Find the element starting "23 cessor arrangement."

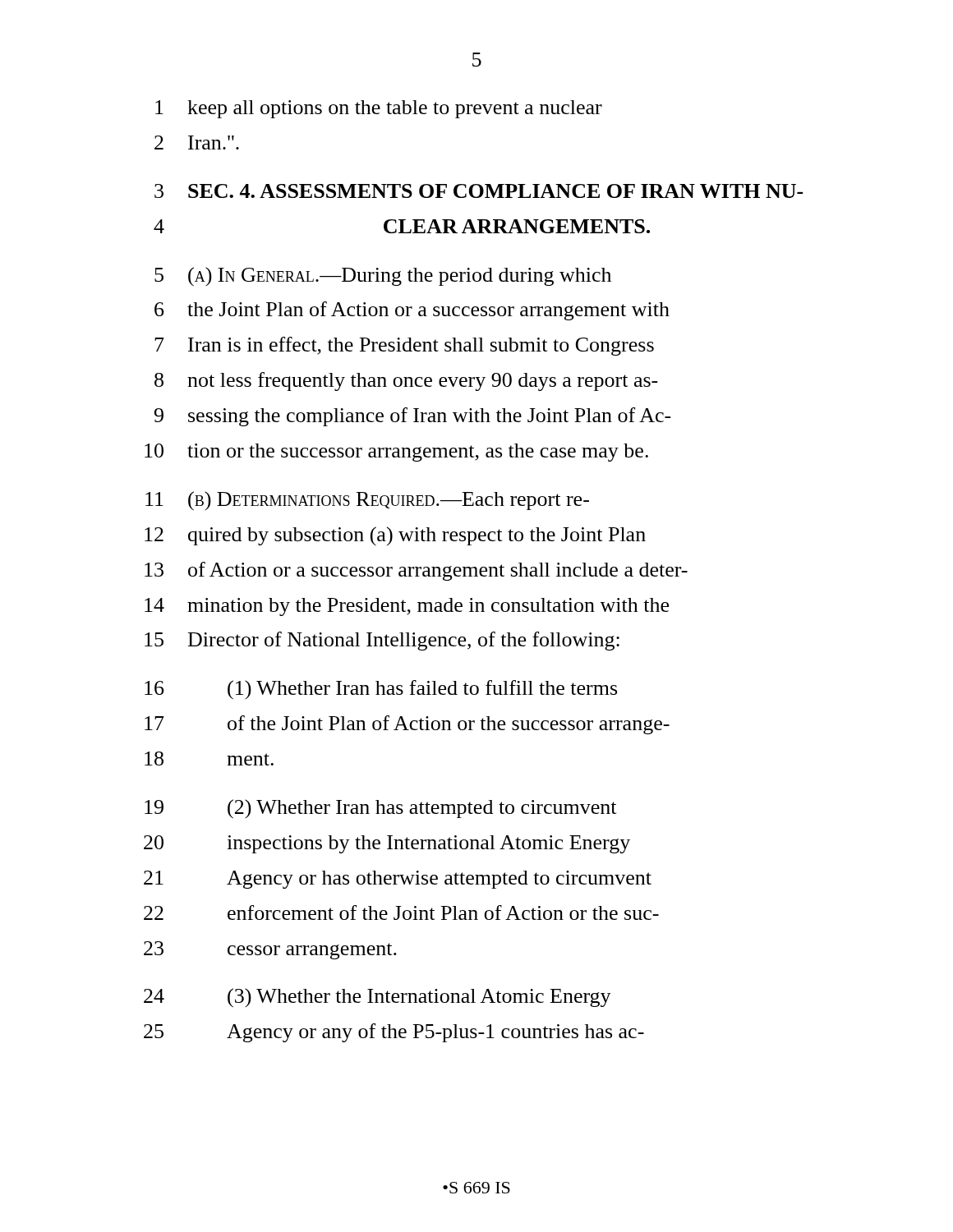270,950
